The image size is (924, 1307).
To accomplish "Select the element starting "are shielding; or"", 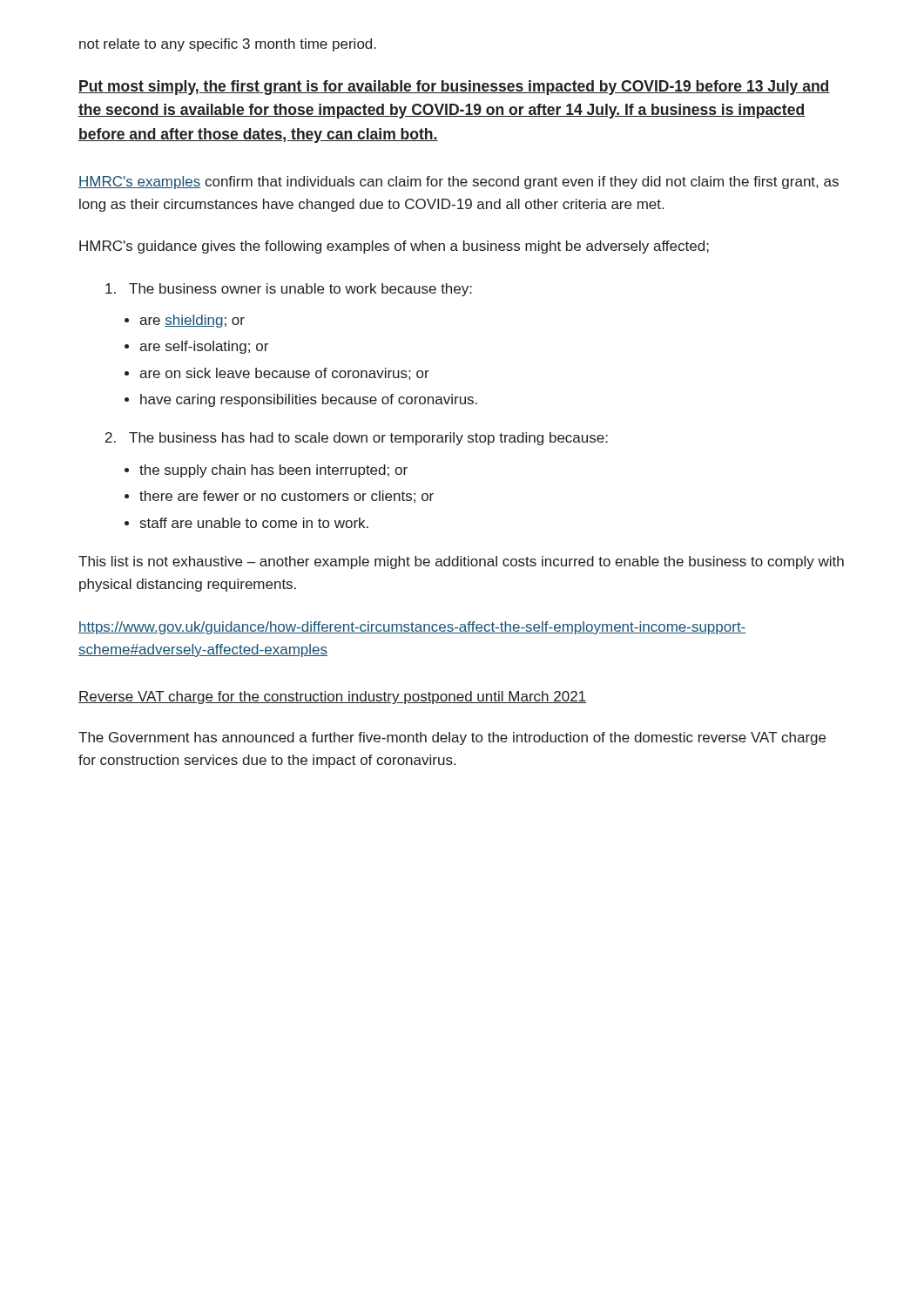I will coord(192,320).
